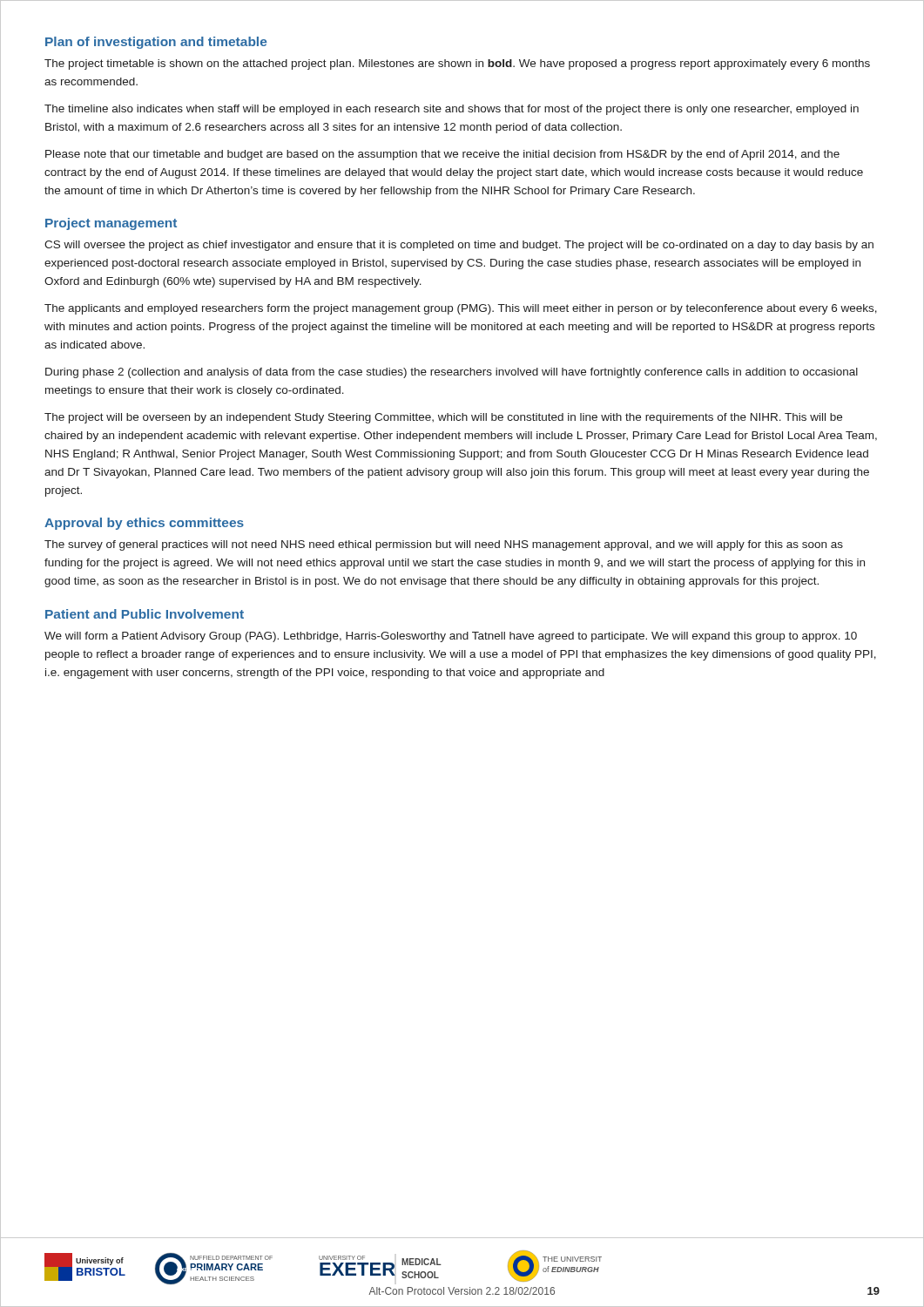Click on the text block that reads "The applicants and employed"
This screenshot has width=924, height=1307.
click(x=461, y=326)
